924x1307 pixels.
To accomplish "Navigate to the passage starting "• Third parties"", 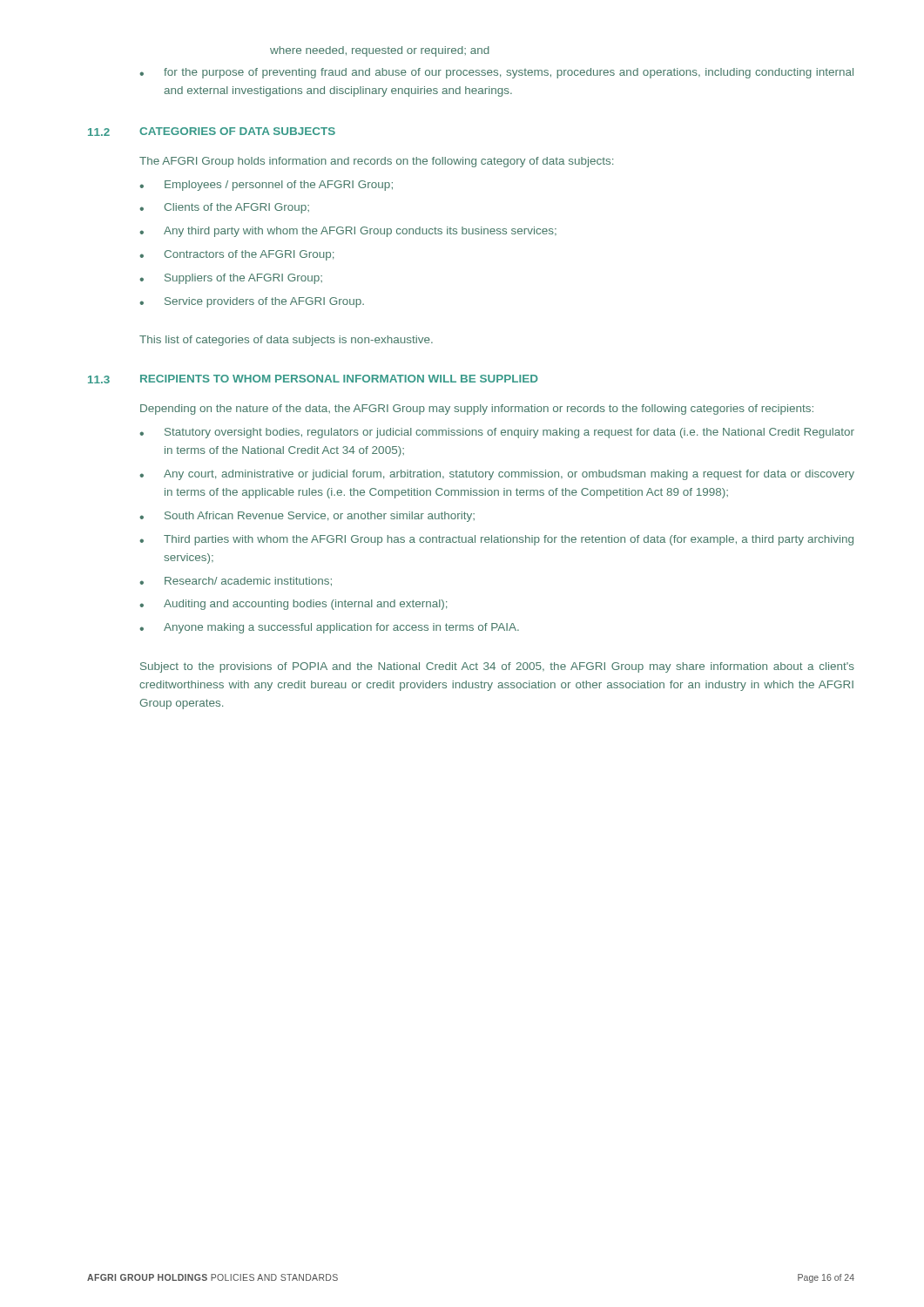I will (x=497, y=549).
